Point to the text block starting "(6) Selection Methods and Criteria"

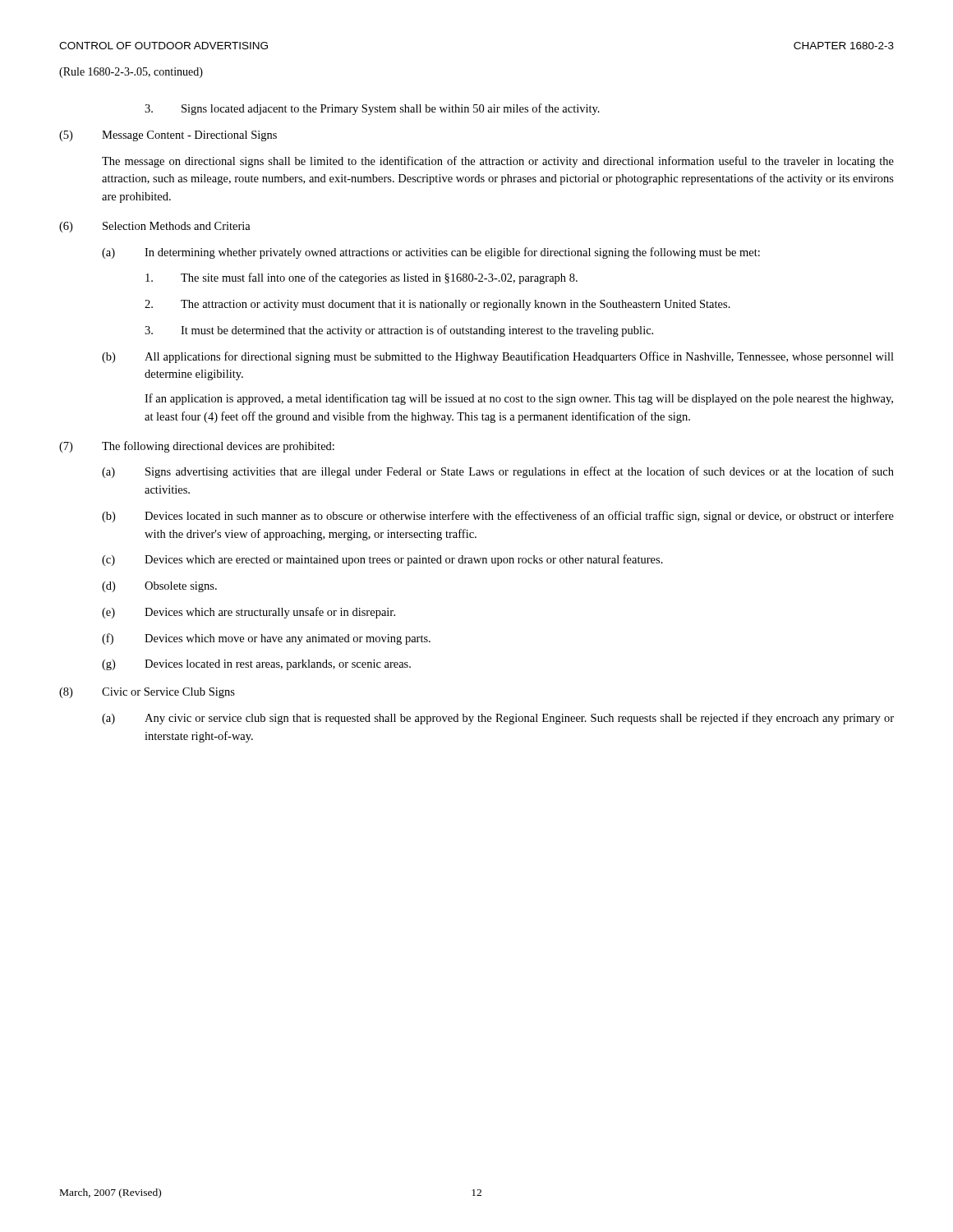pyautogui.click(x=155, y=227)
